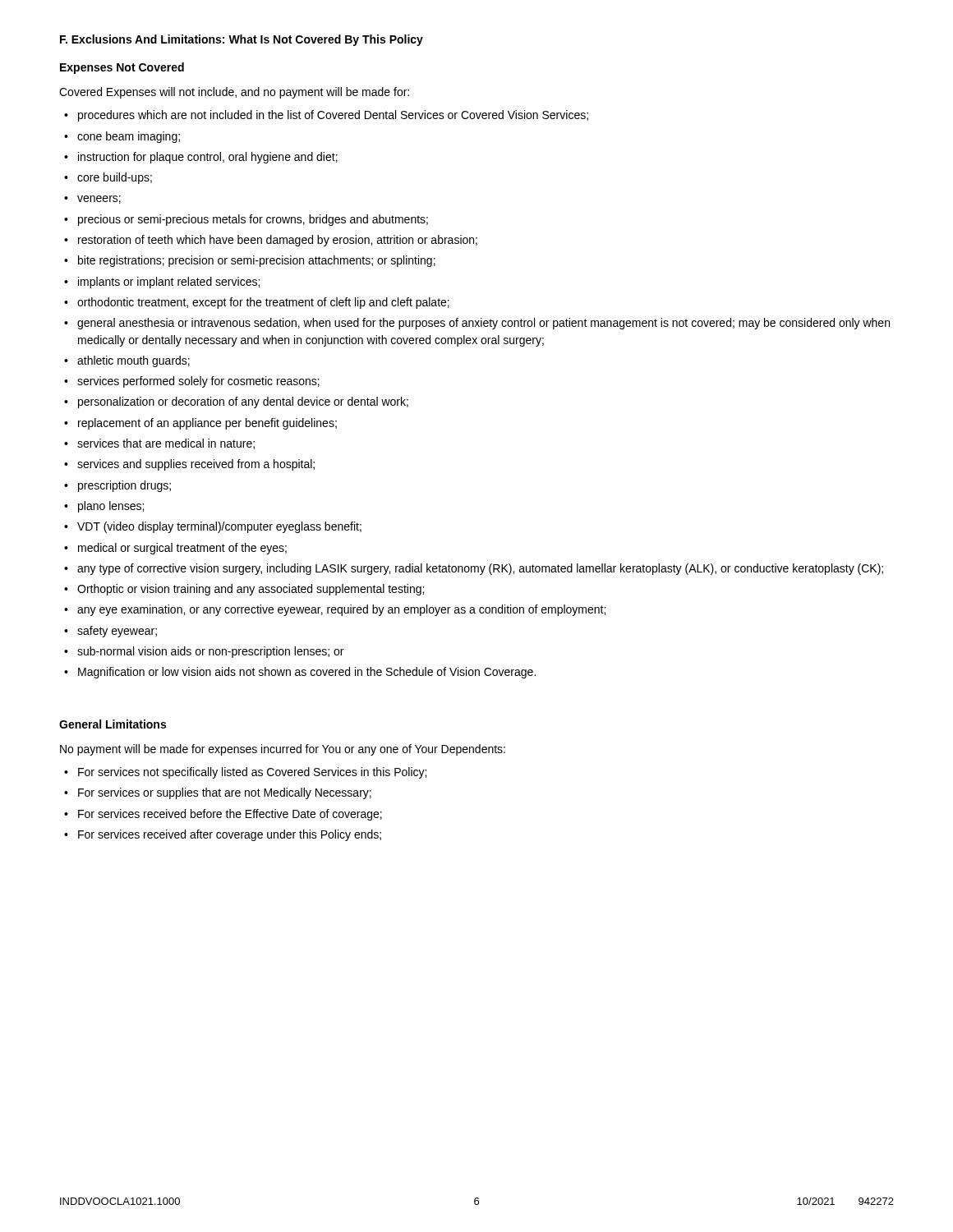Point to the text starting "bite registrations; precision or semi-precision attachments; or"
The image size is (953, 1232).
tap(257, 261)
